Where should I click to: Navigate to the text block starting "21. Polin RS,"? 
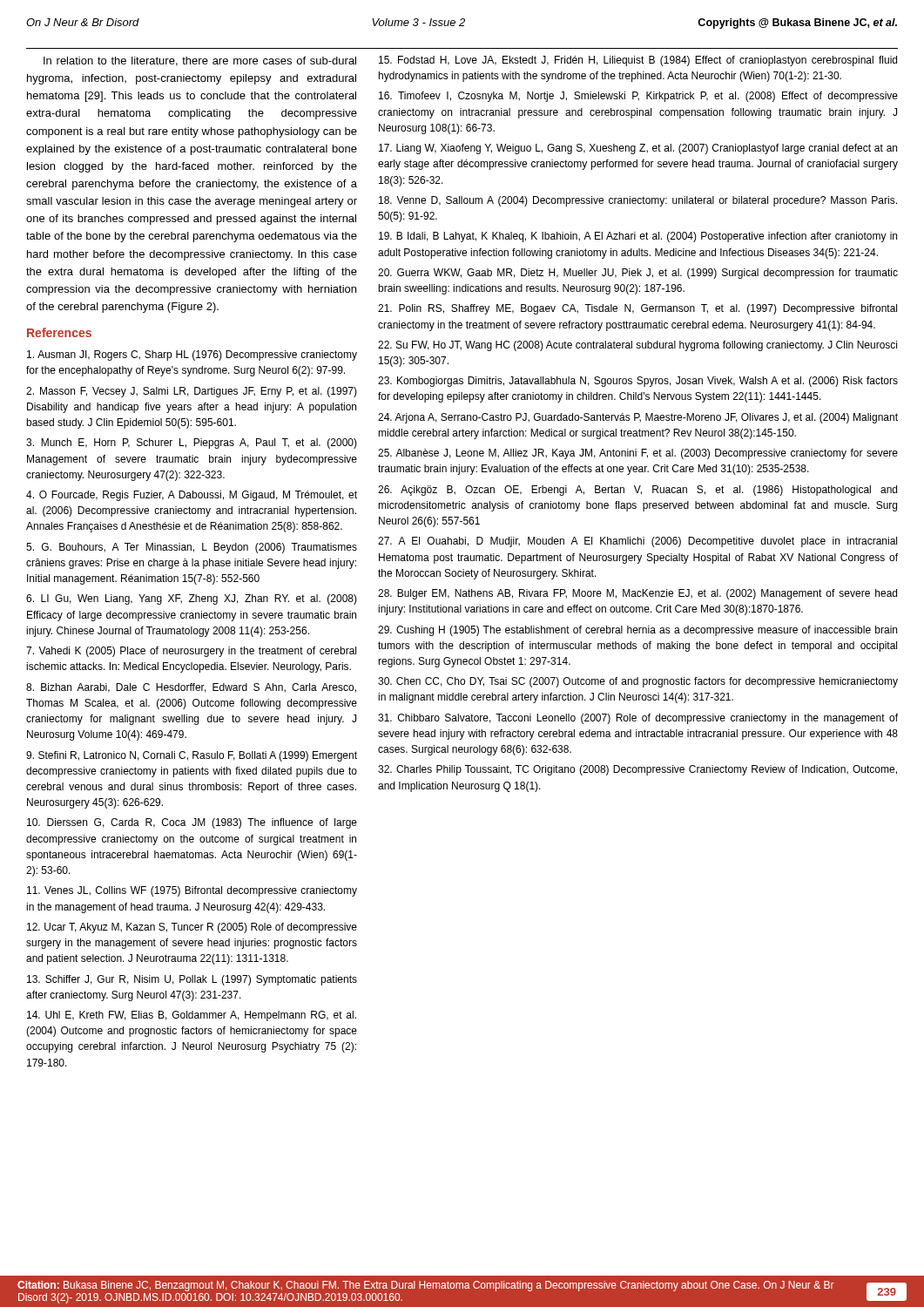click(x=638, y=317)
